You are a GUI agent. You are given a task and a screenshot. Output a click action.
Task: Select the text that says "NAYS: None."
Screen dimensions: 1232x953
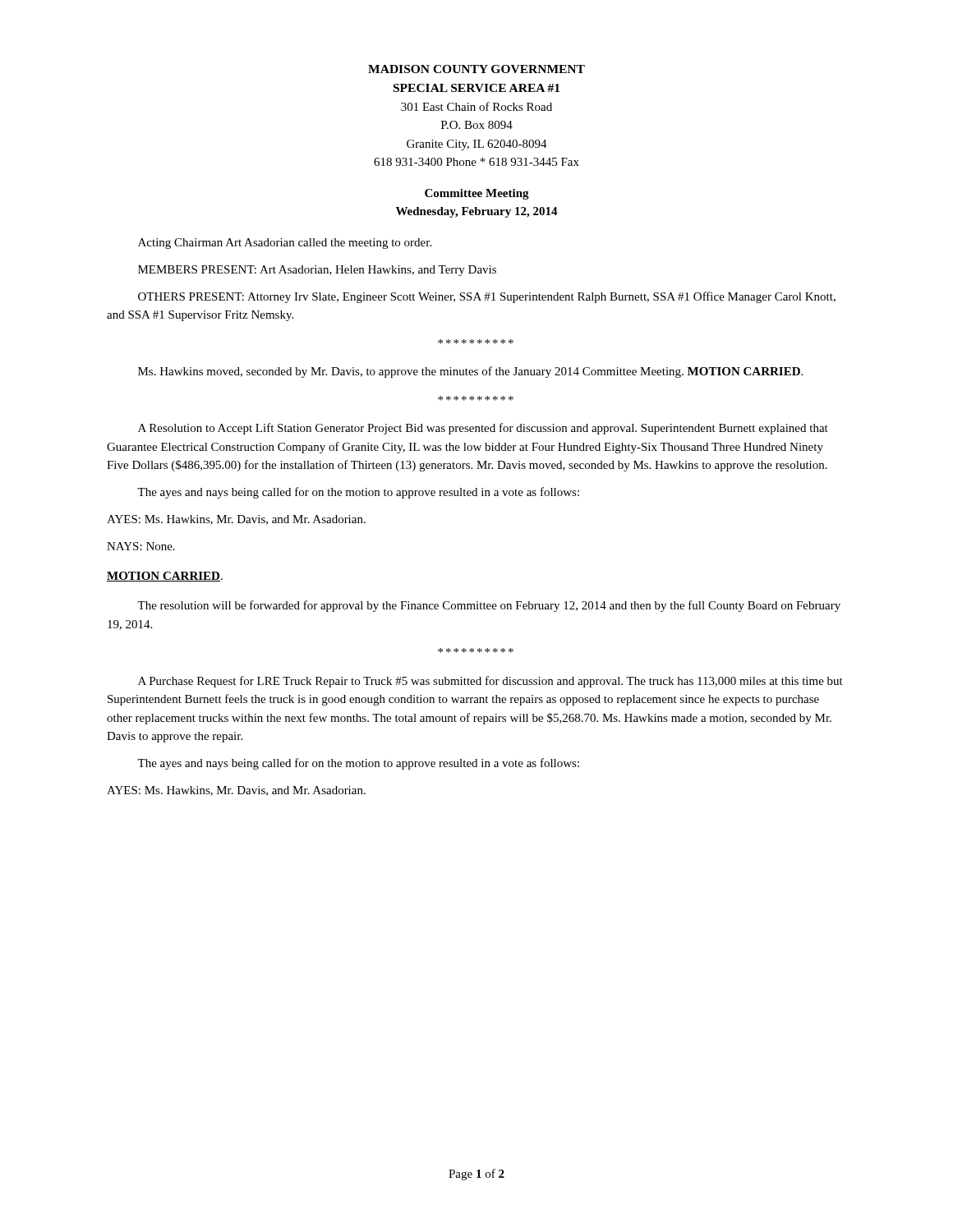click(x=141, y=546)
